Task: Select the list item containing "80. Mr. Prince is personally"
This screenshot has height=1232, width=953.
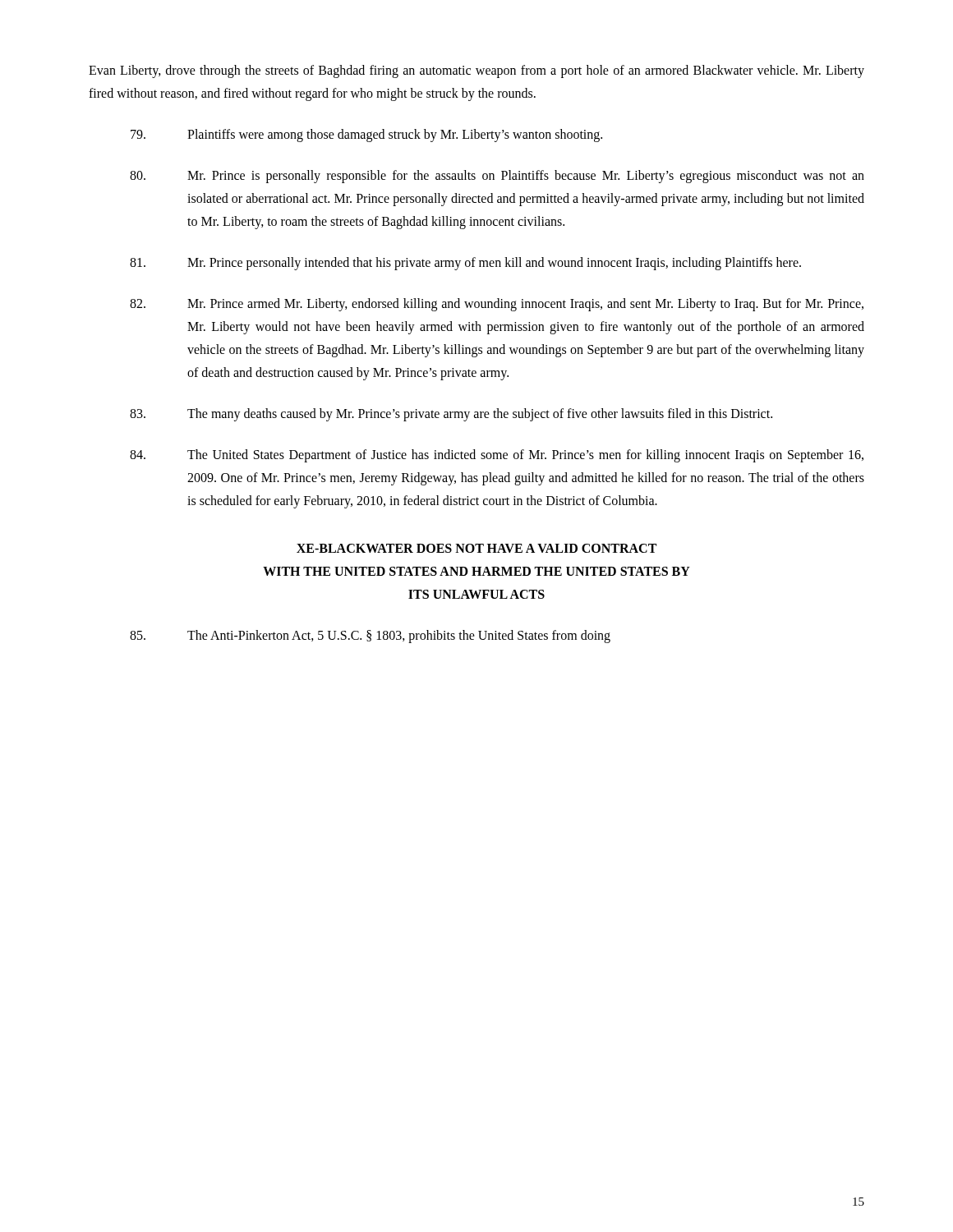Action: pyautogui.click(x=476, y=199)
